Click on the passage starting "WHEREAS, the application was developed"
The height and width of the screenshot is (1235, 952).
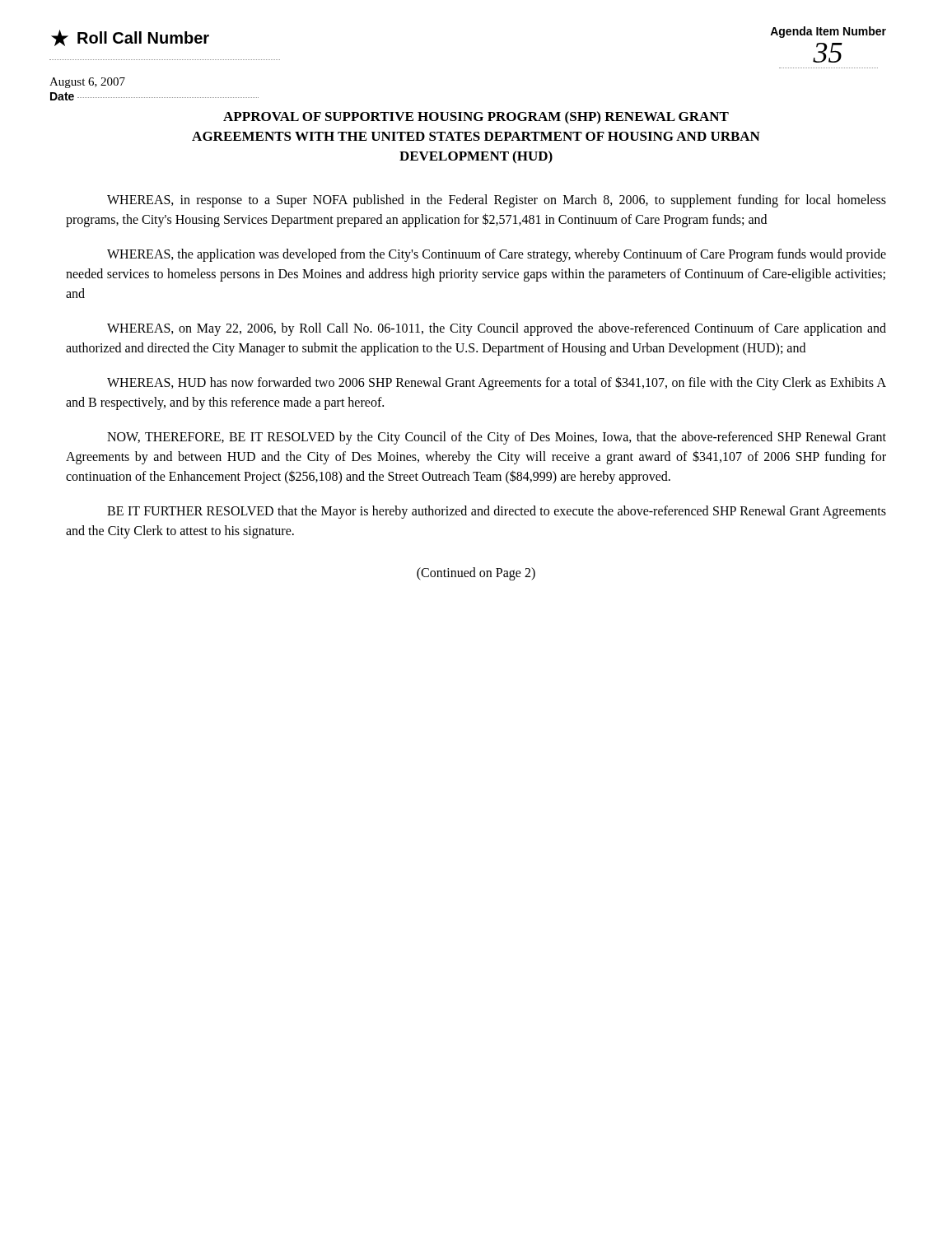point(476,274)
